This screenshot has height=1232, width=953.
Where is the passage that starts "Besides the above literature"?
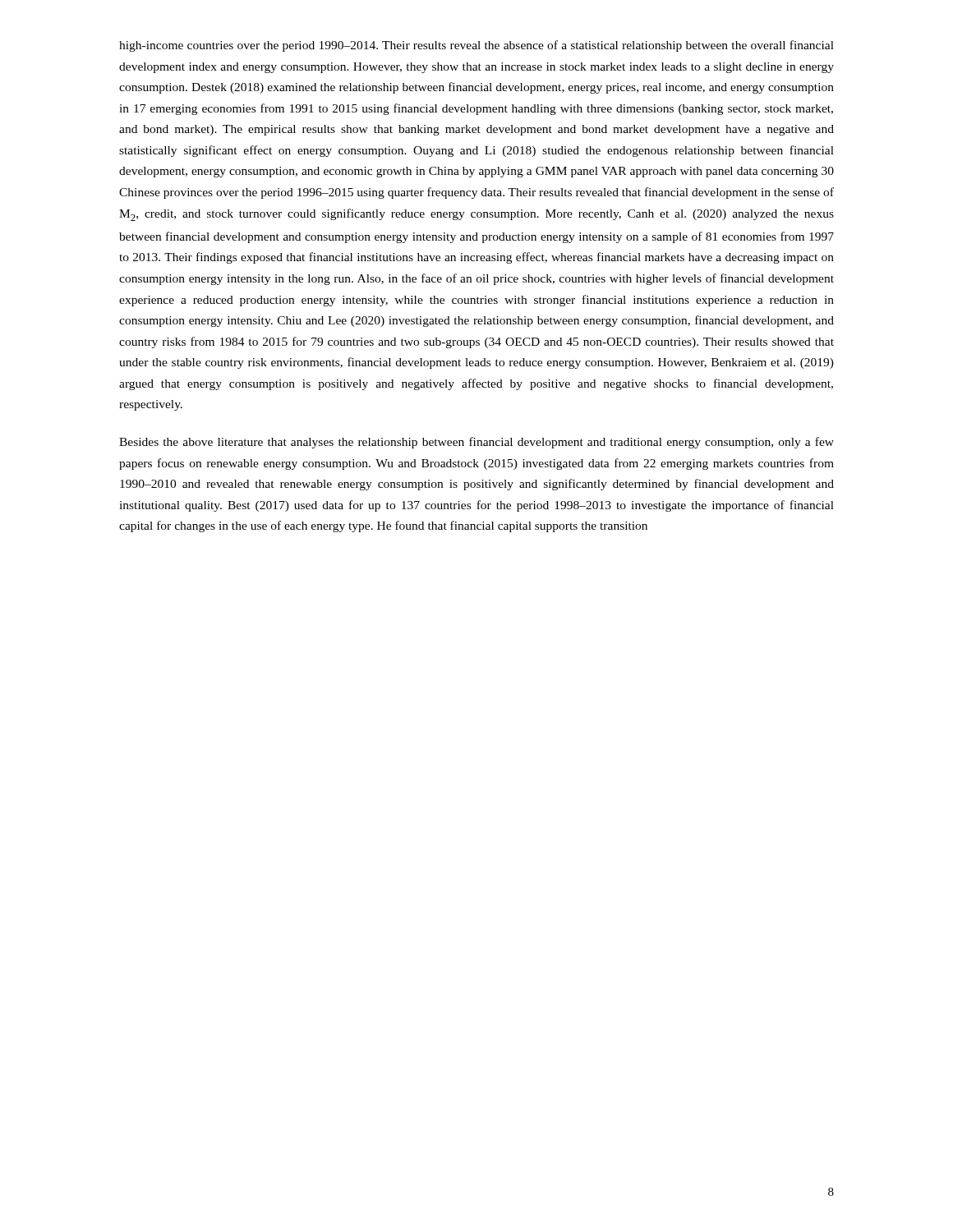coord(476,483)
